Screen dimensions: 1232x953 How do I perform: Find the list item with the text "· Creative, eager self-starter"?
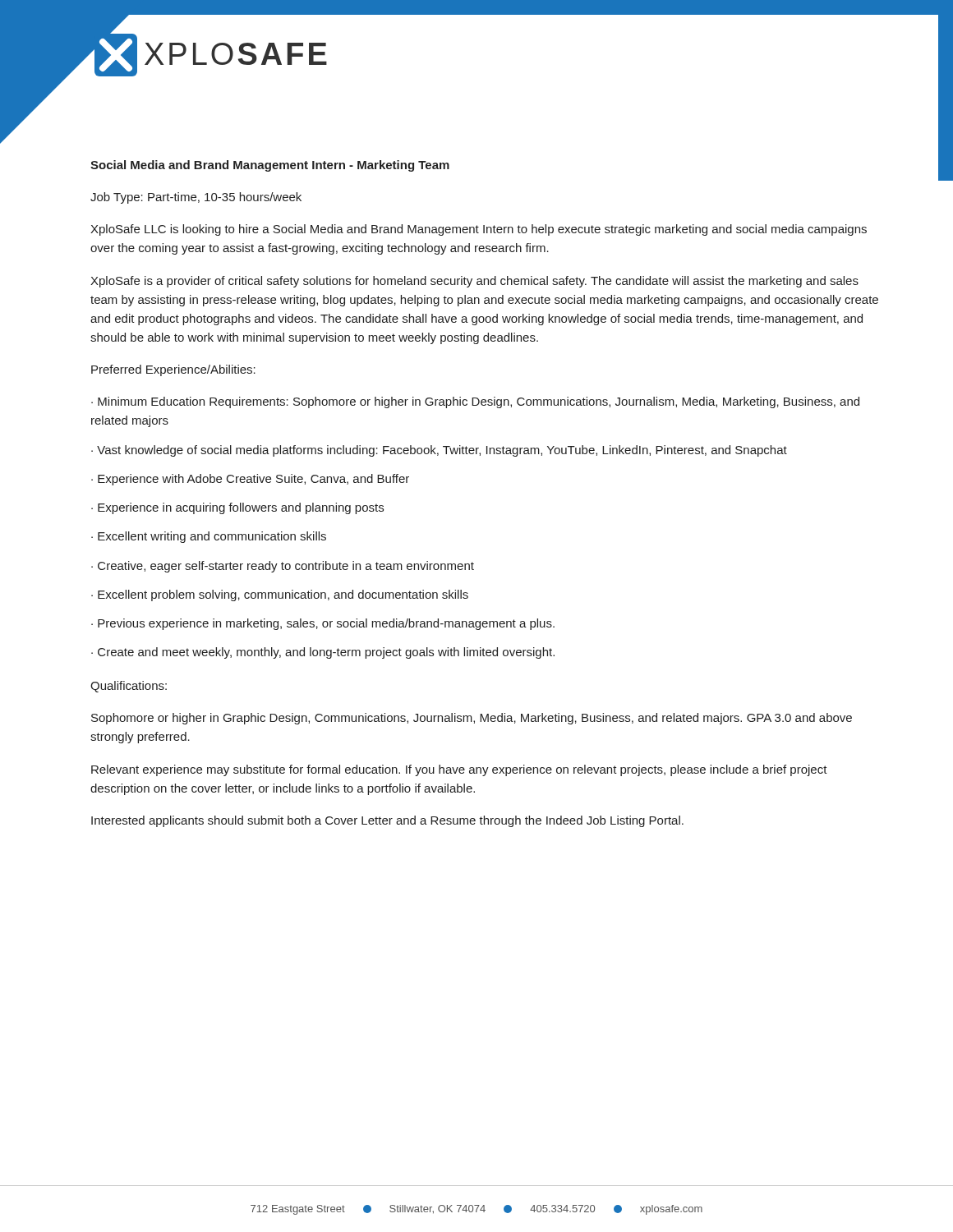point(282,565)
